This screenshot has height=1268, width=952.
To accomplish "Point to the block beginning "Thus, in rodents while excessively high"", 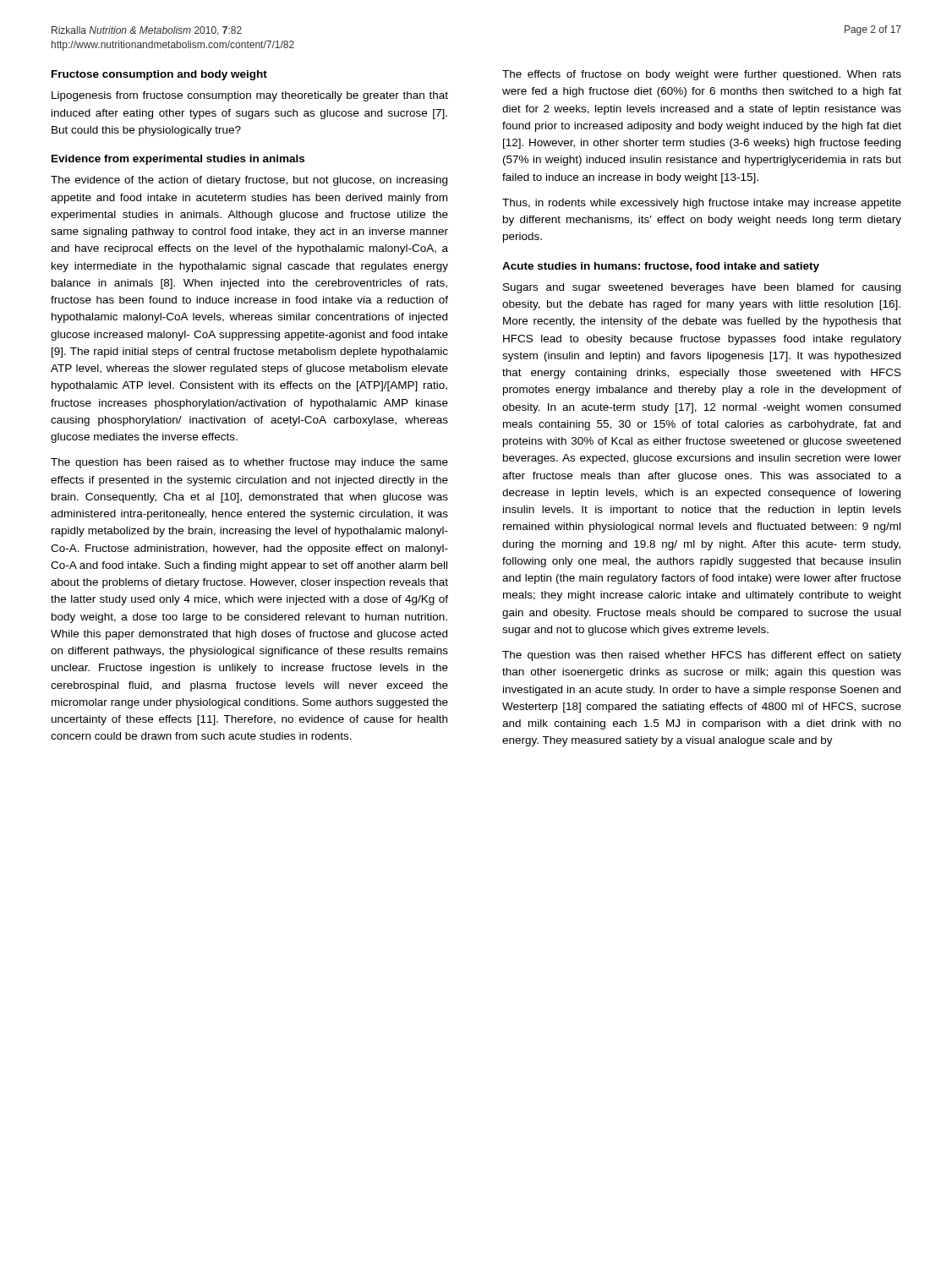I will (x=702, y=220).
